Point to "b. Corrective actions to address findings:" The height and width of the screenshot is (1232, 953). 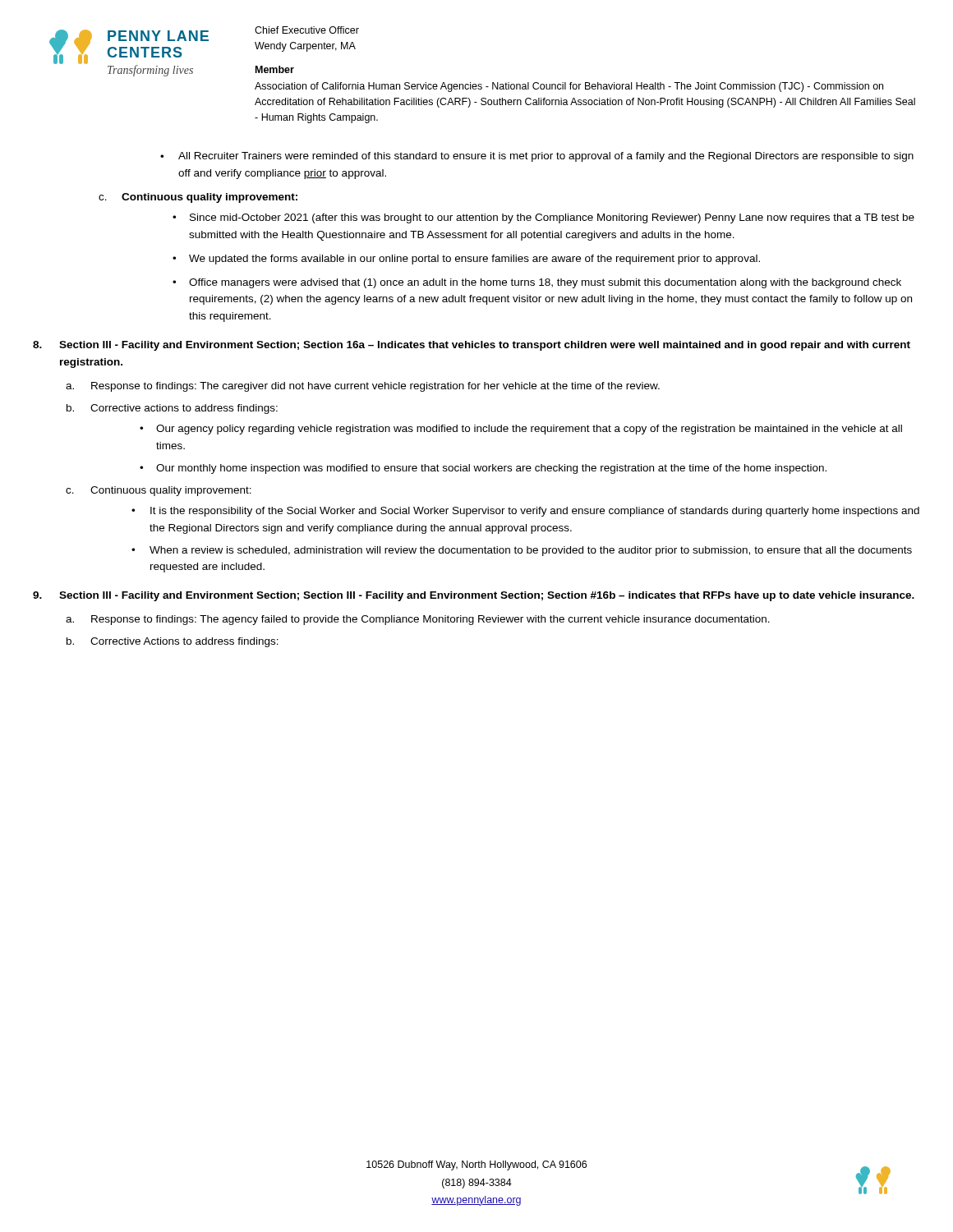(x=172, y=409)
